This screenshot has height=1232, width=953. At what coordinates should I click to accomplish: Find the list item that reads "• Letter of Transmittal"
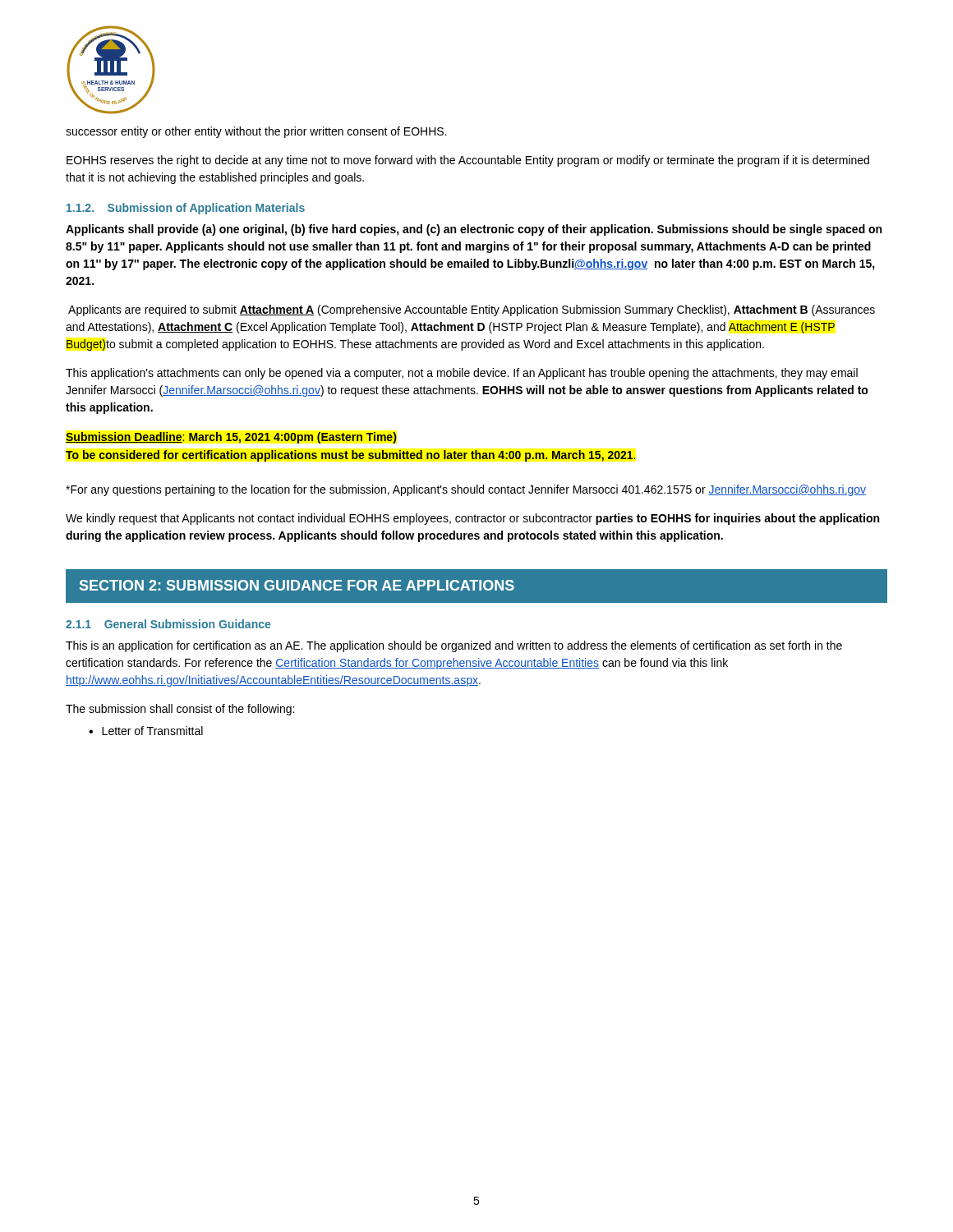[x=146, y=732]
